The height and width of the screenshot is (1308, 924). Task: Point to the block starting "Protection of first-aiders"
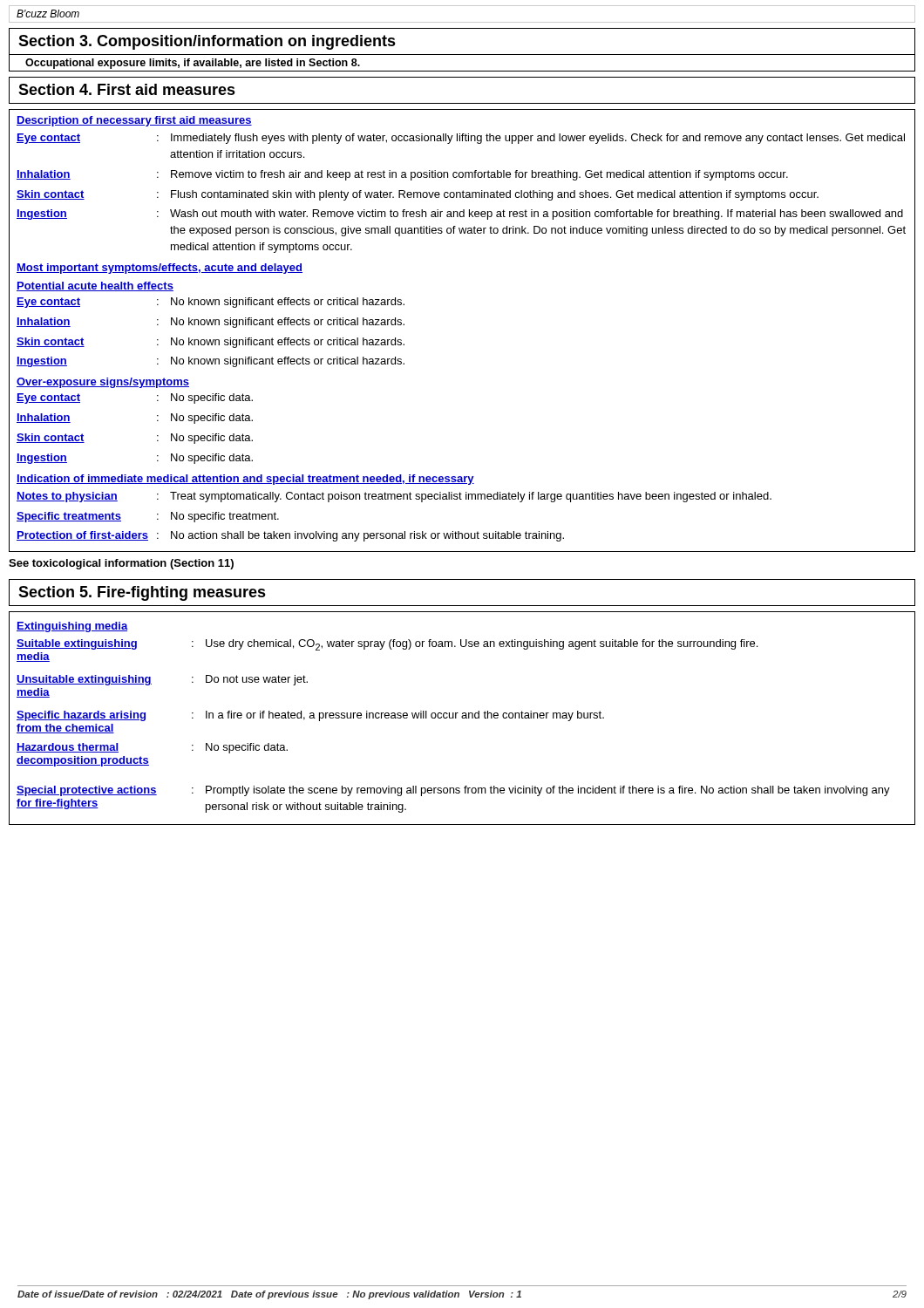coord(462,536)
